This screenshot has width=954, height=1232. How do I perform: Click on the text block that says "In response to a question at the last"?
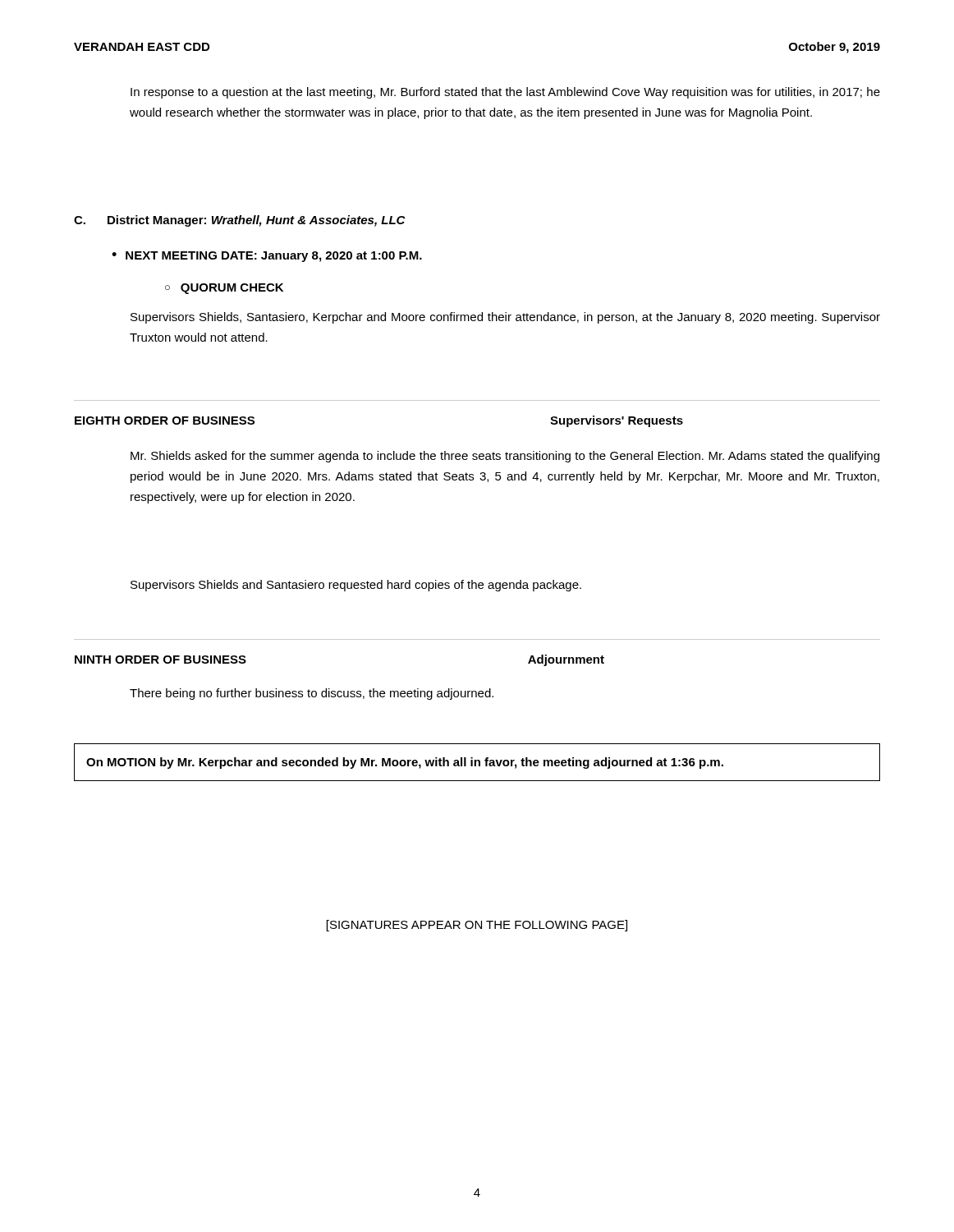click(x=505, y=102)
